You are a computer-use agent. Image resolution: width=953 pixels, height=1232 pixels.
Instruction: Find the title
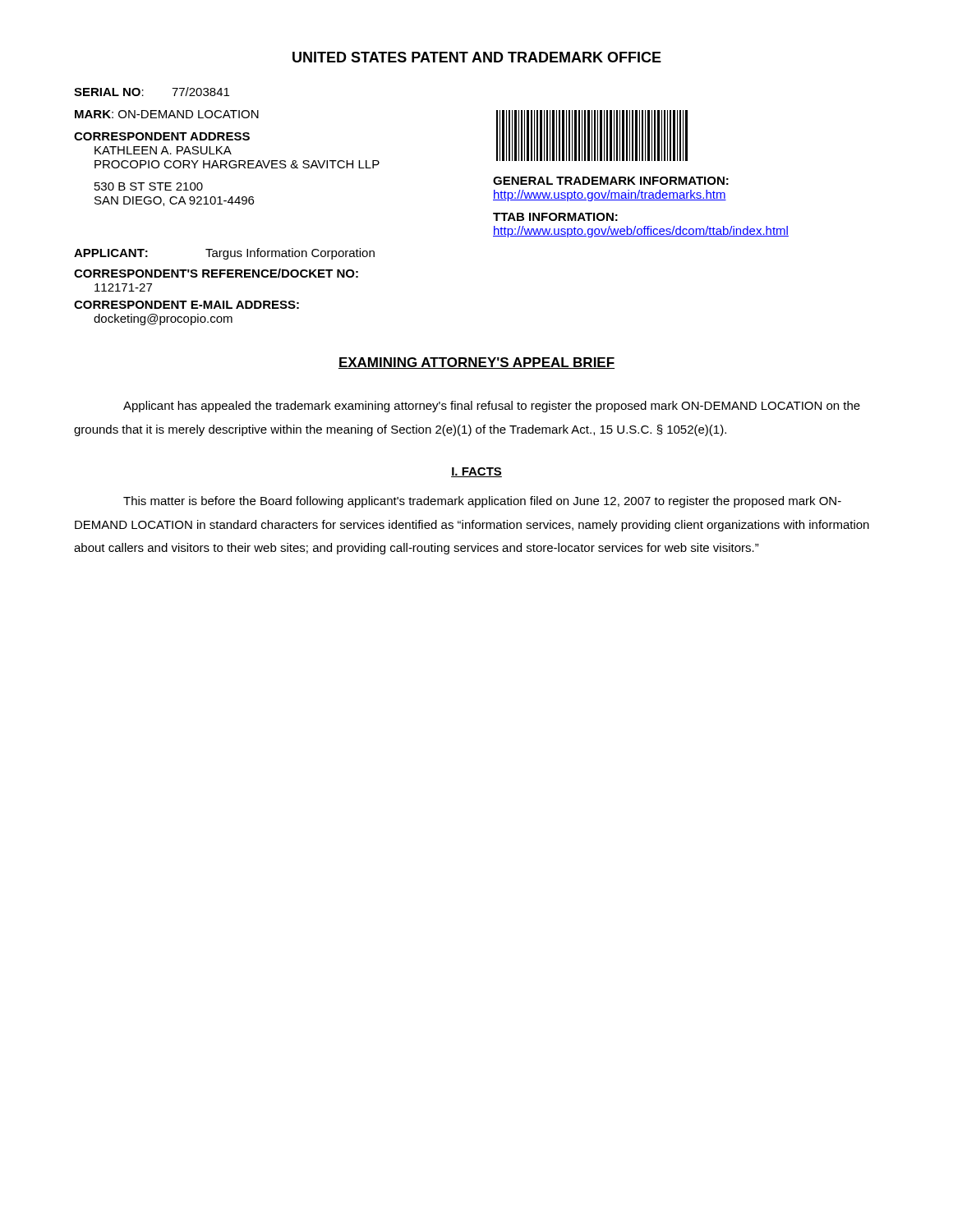coord(476,57)
